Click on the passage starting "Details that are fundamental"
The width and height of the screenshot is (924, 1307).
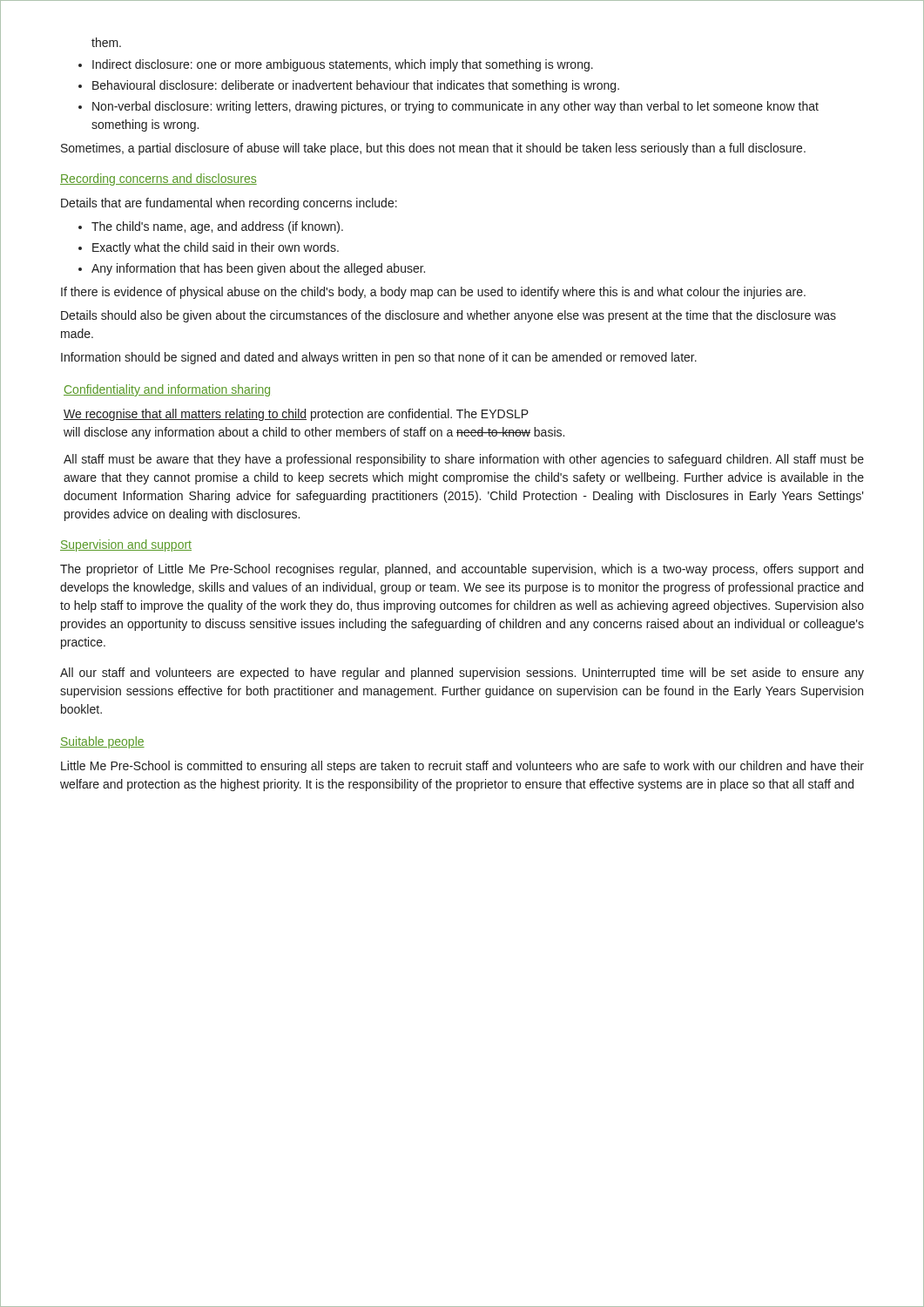pos(229,203)
